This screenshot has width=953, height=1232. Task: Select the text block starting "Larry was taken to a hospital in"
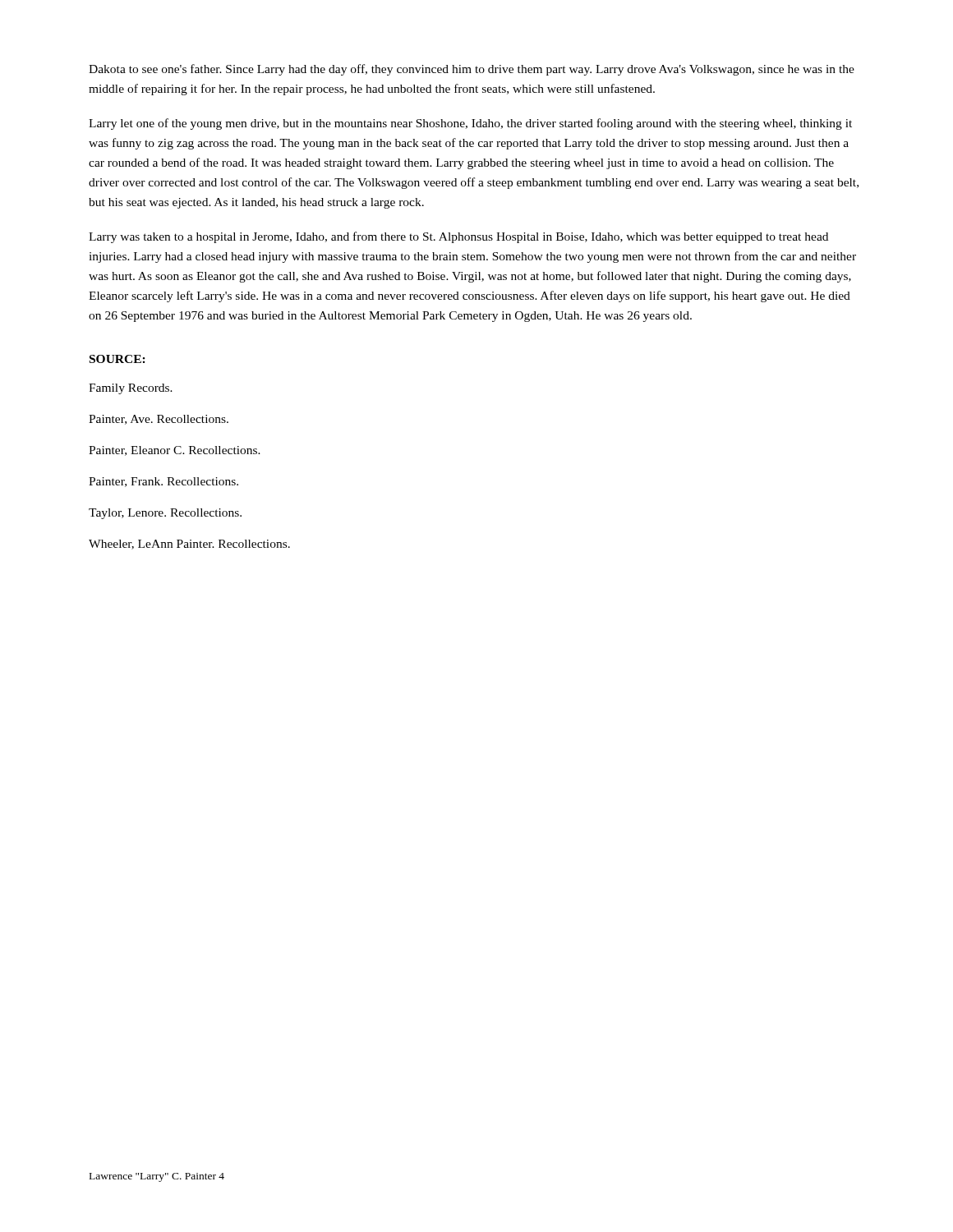tap(472, 276)
